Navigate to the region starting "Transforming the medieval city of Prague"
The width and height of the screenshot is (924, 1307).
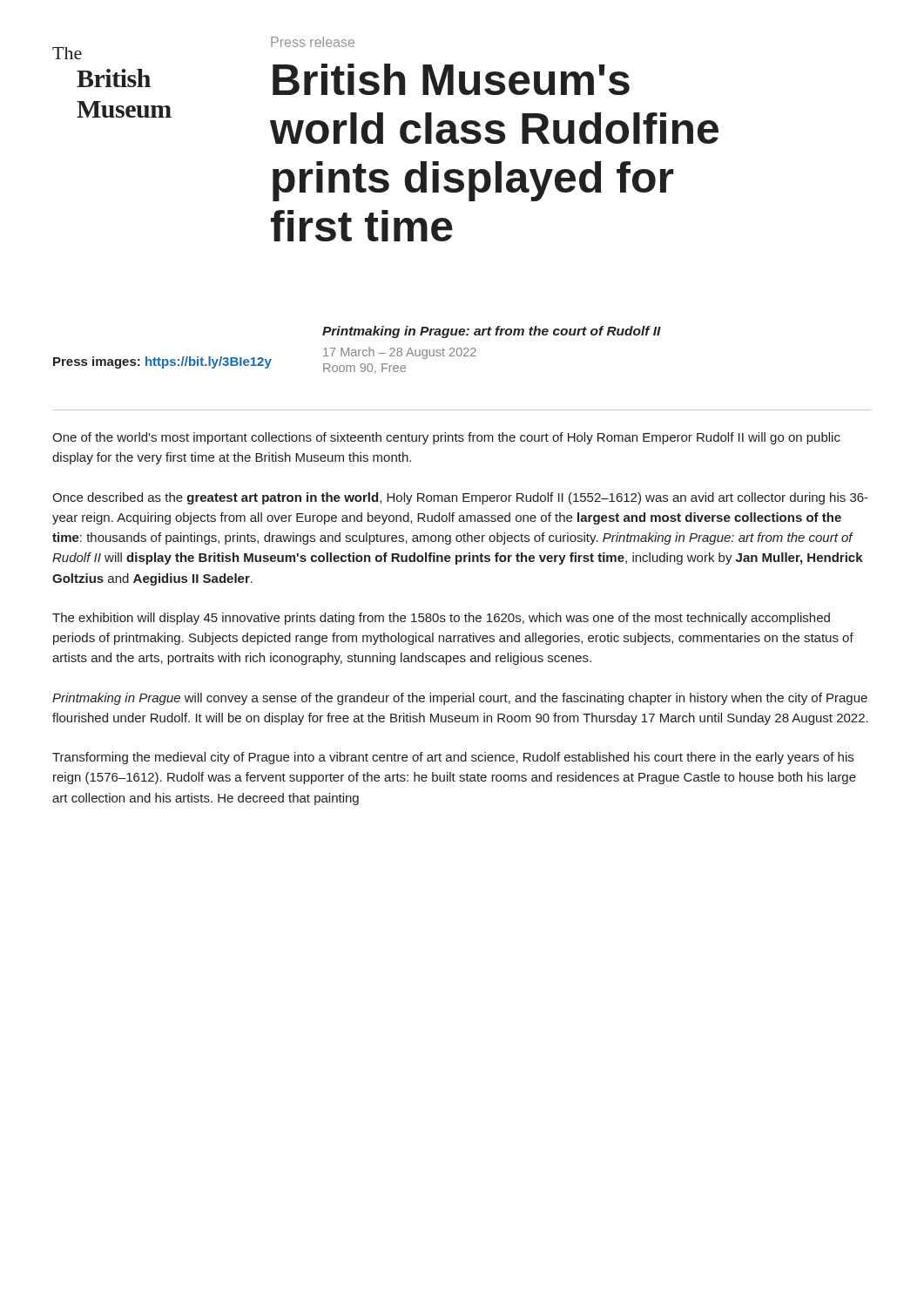(454, 777)
